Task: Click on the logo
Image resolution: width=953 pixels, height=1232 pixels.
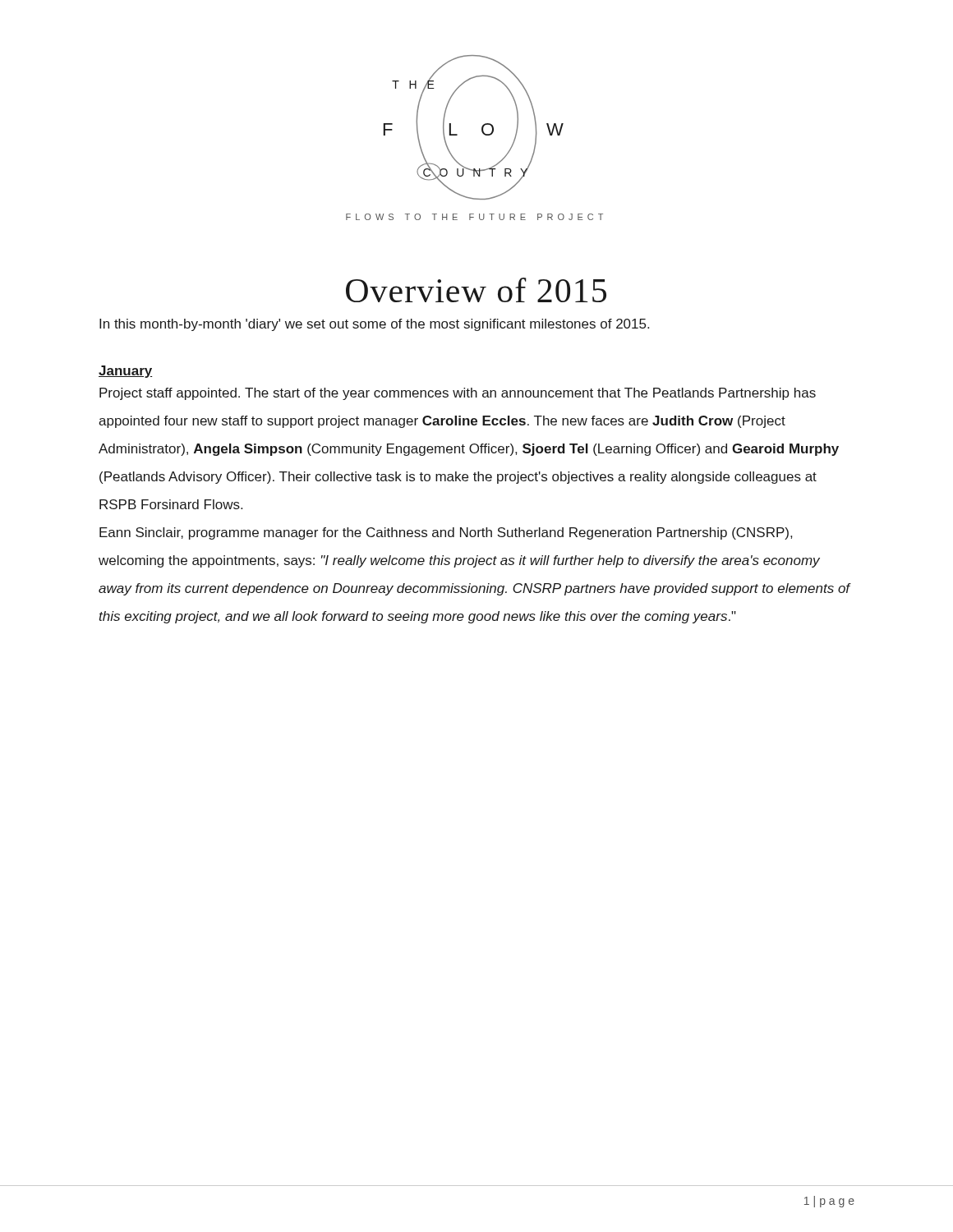Action: point(476,111)
